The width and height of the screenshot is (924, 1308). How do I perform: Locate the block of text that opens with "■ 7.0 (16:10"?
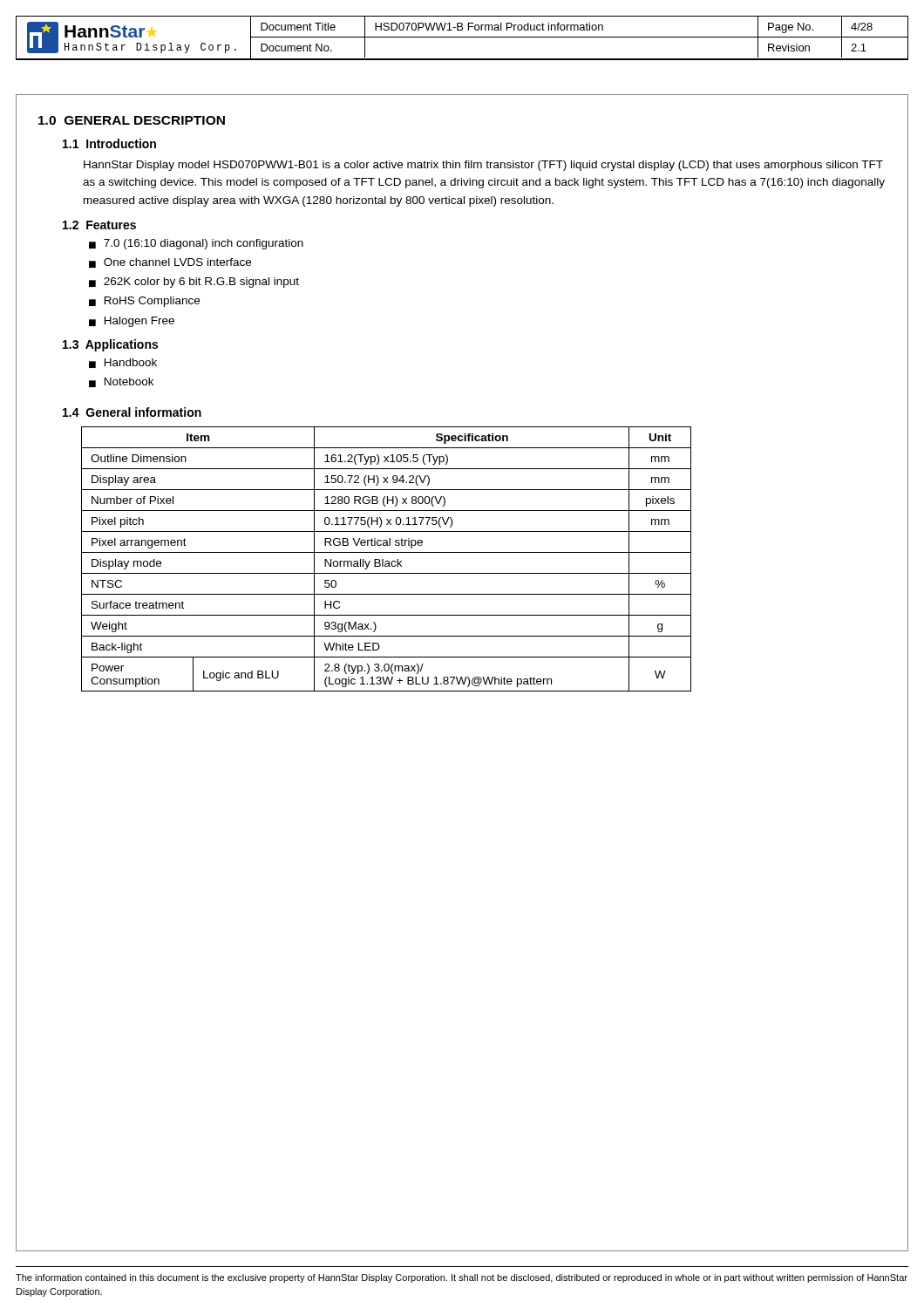tap(196, 244)
